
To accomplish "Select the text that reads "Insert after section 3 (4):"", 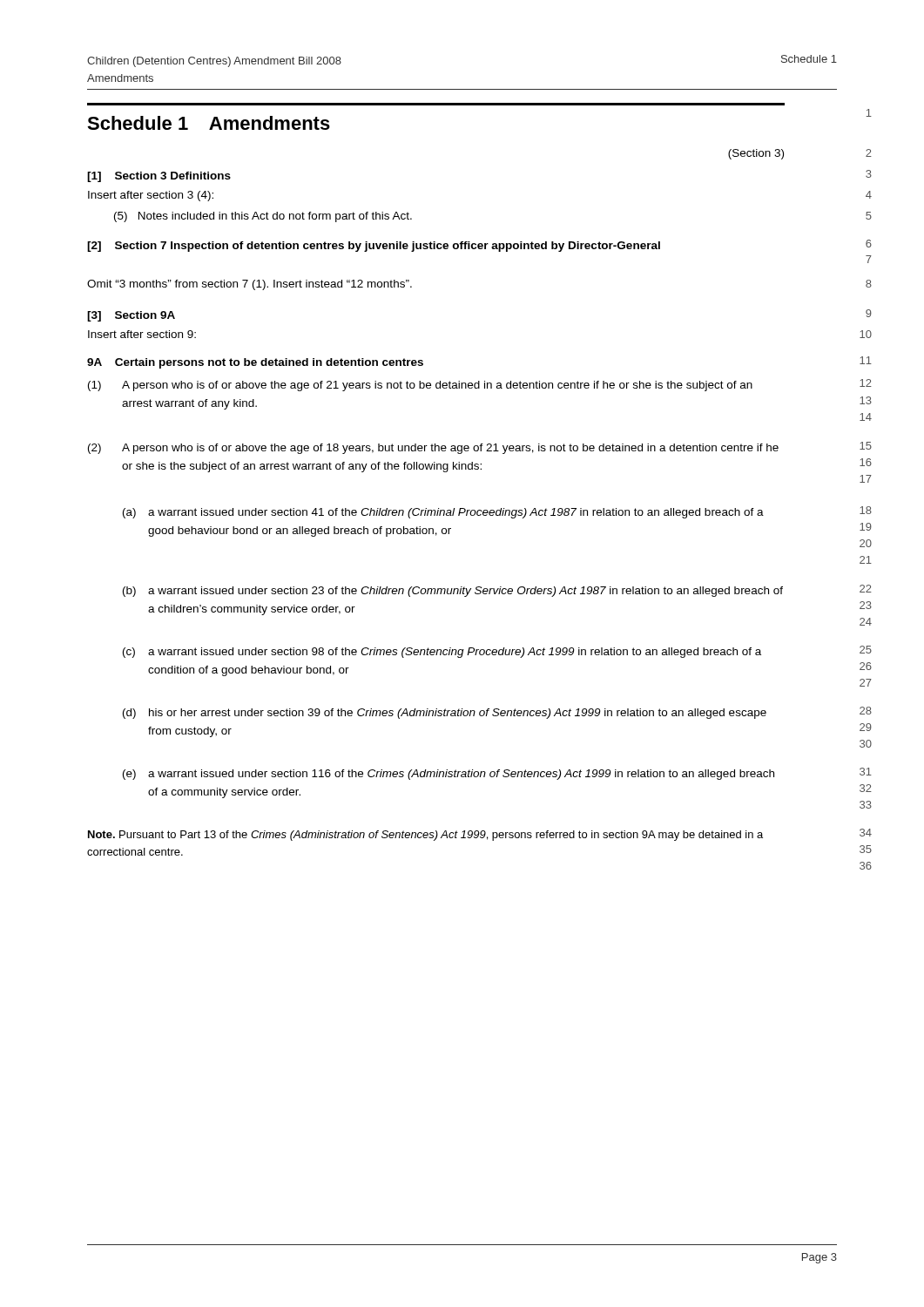I will click(x=151, y=195).
